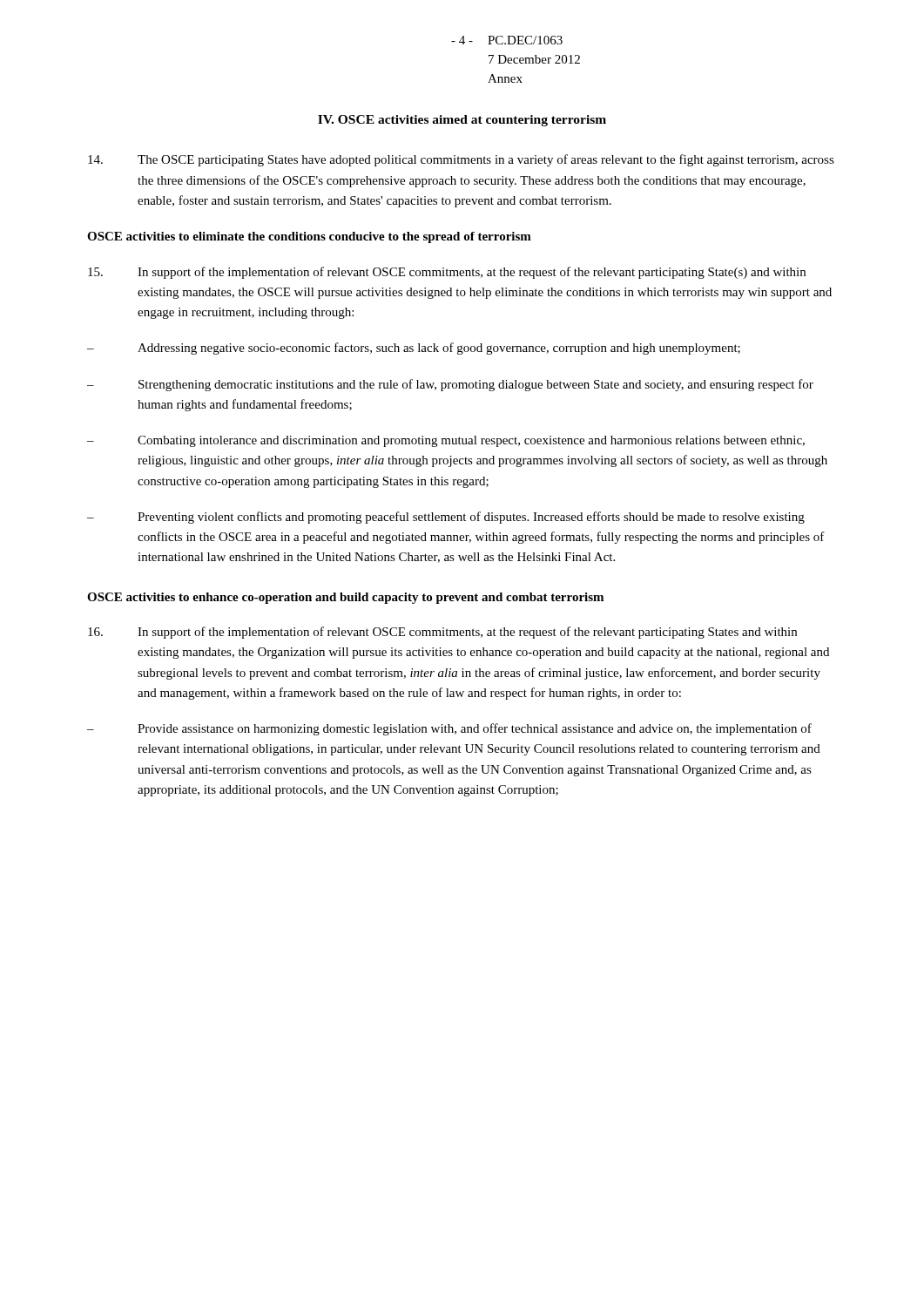
Task: Locate the text starting "– Strengthening democratic"
Action: pos(462,394)
